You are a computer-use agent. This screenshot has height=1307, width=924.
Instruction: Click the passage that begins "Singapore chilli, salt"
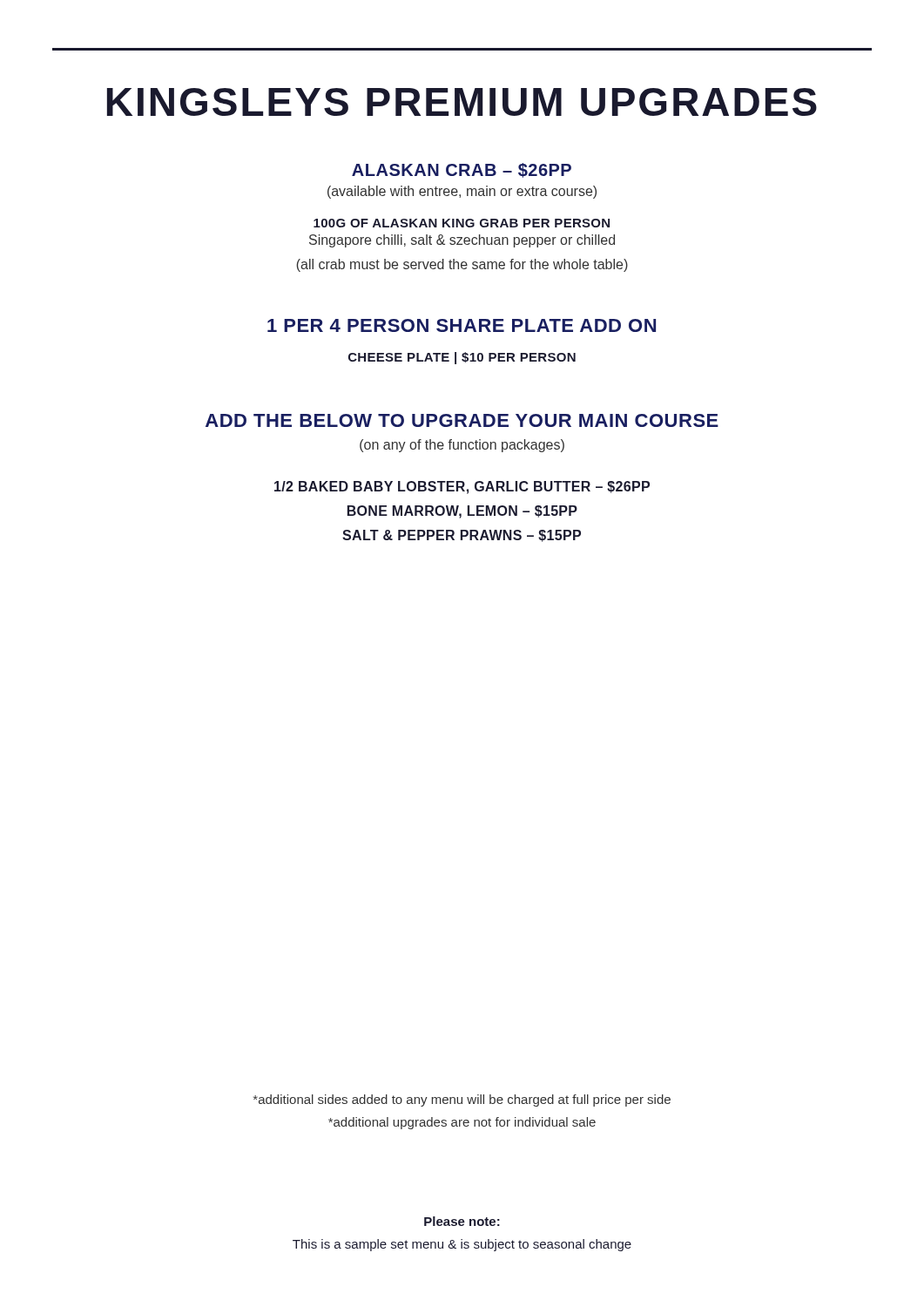462,240
